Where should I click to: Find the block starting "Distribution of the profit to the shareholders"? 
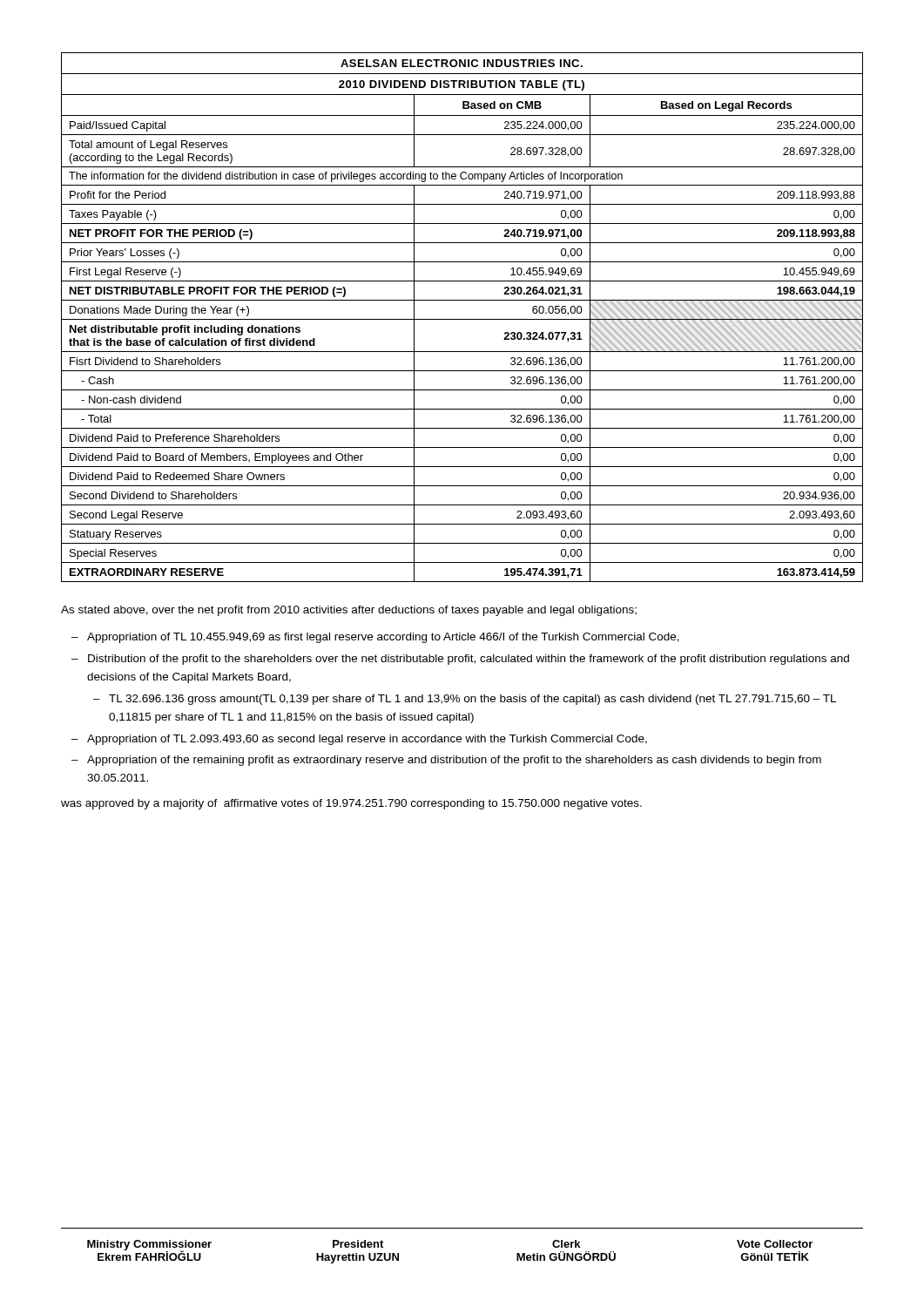tap(468, 667)
